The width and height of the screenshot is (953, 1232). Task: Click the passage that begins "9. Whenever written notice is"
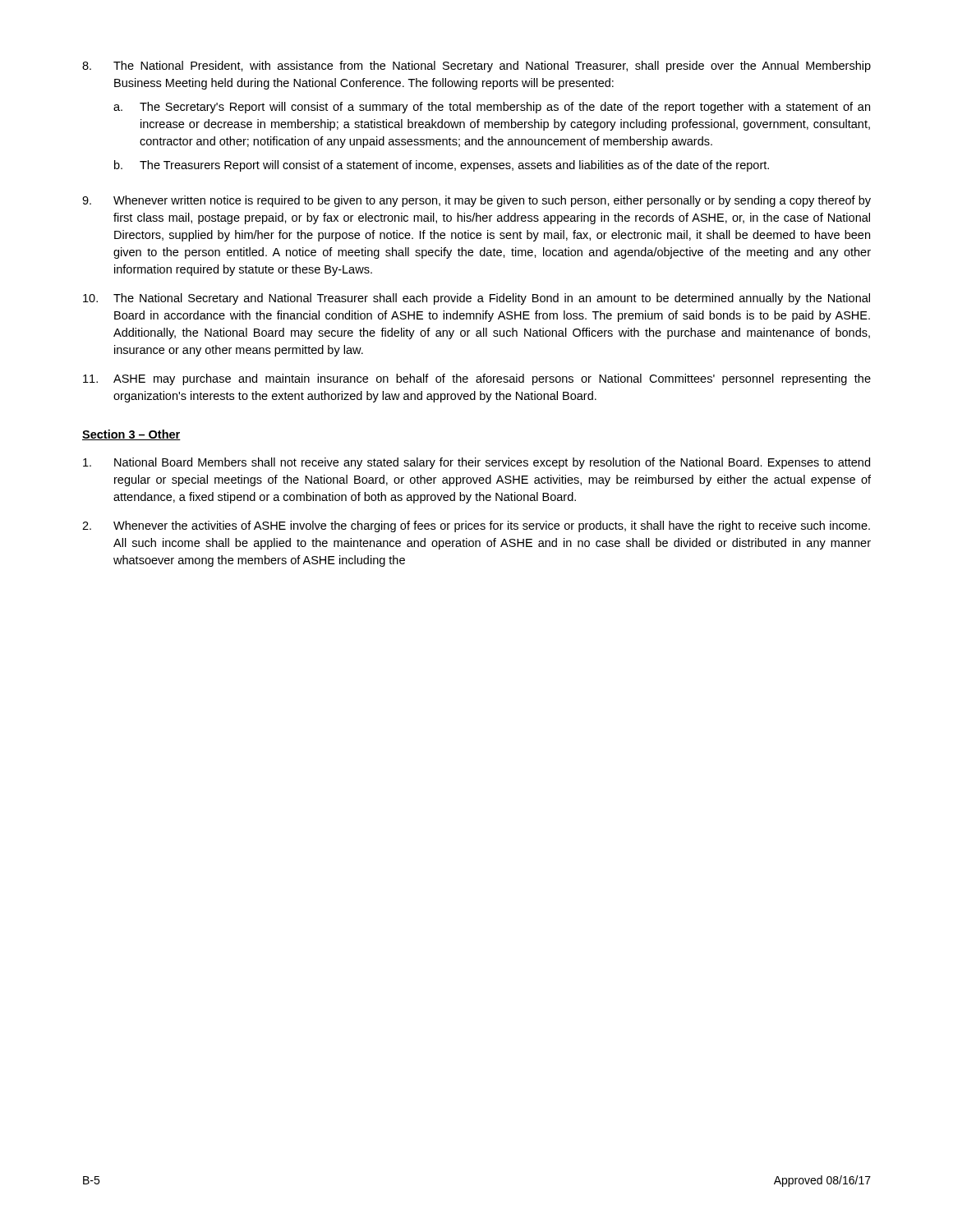point(476,235)
